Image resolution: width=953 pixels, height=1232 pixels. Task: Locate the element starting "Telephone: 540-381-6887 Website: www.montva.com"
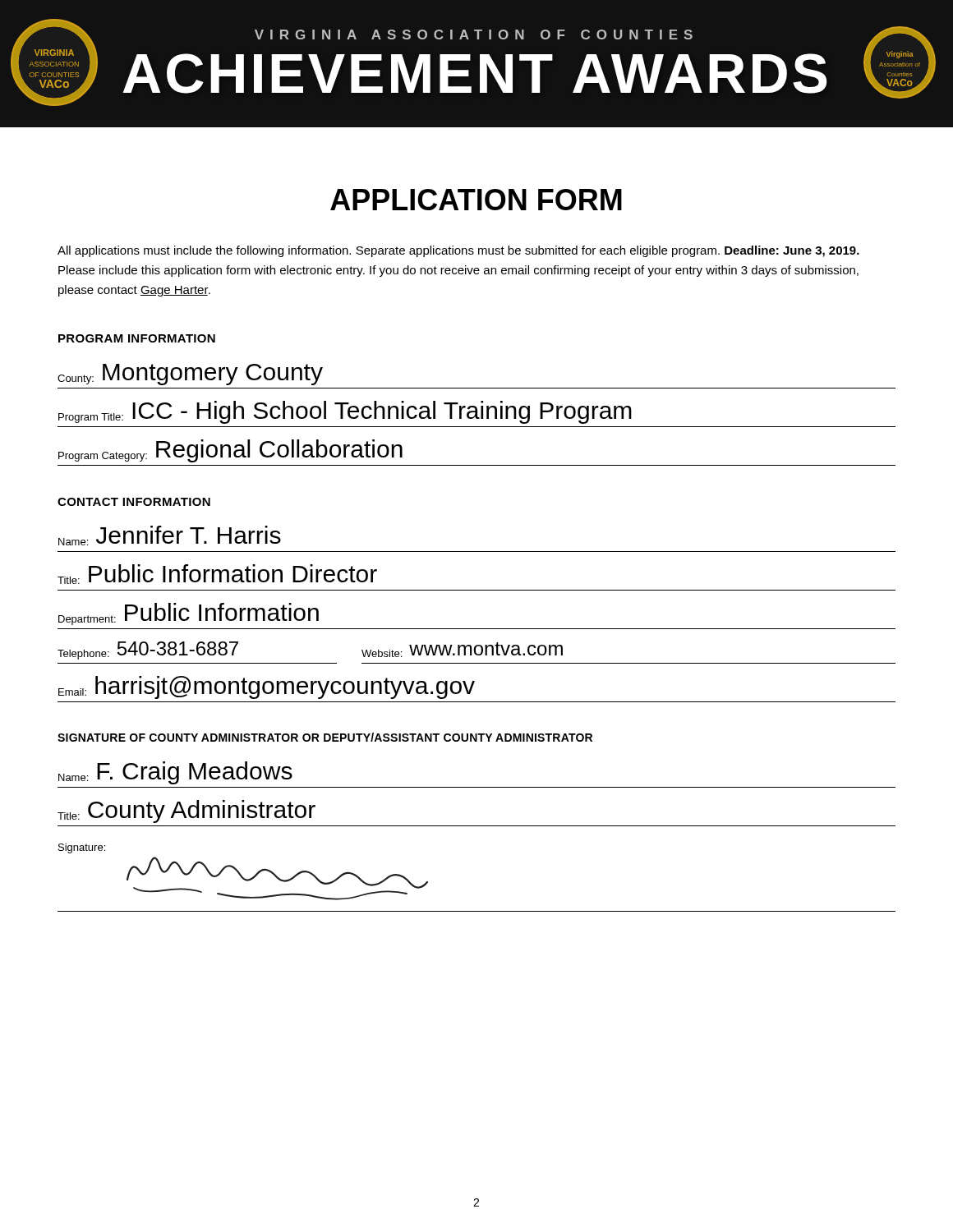[x=476, y=650]
